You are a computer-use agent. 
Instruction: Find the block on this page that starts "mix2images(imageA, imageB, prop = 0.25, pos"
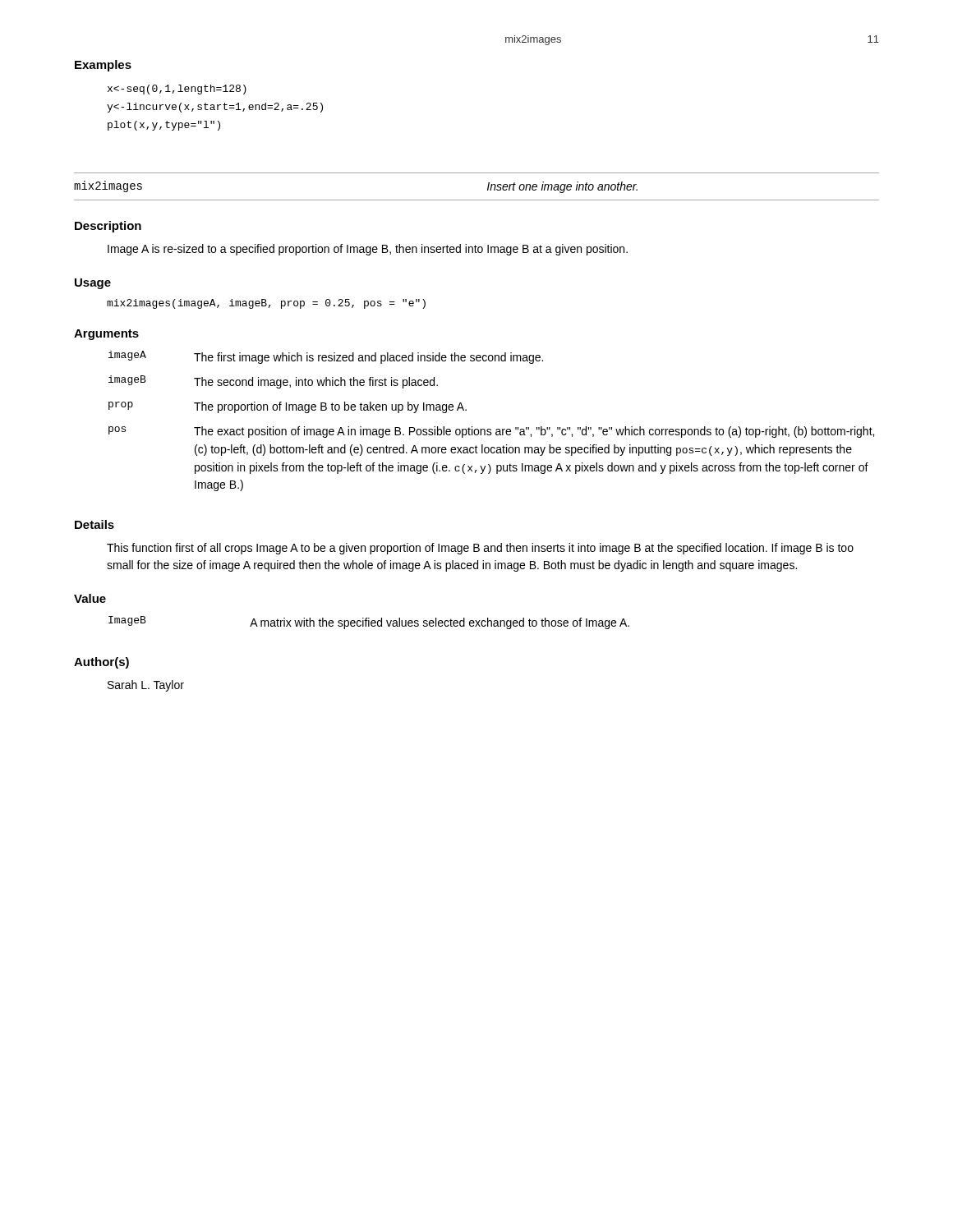tap(267, 303)
